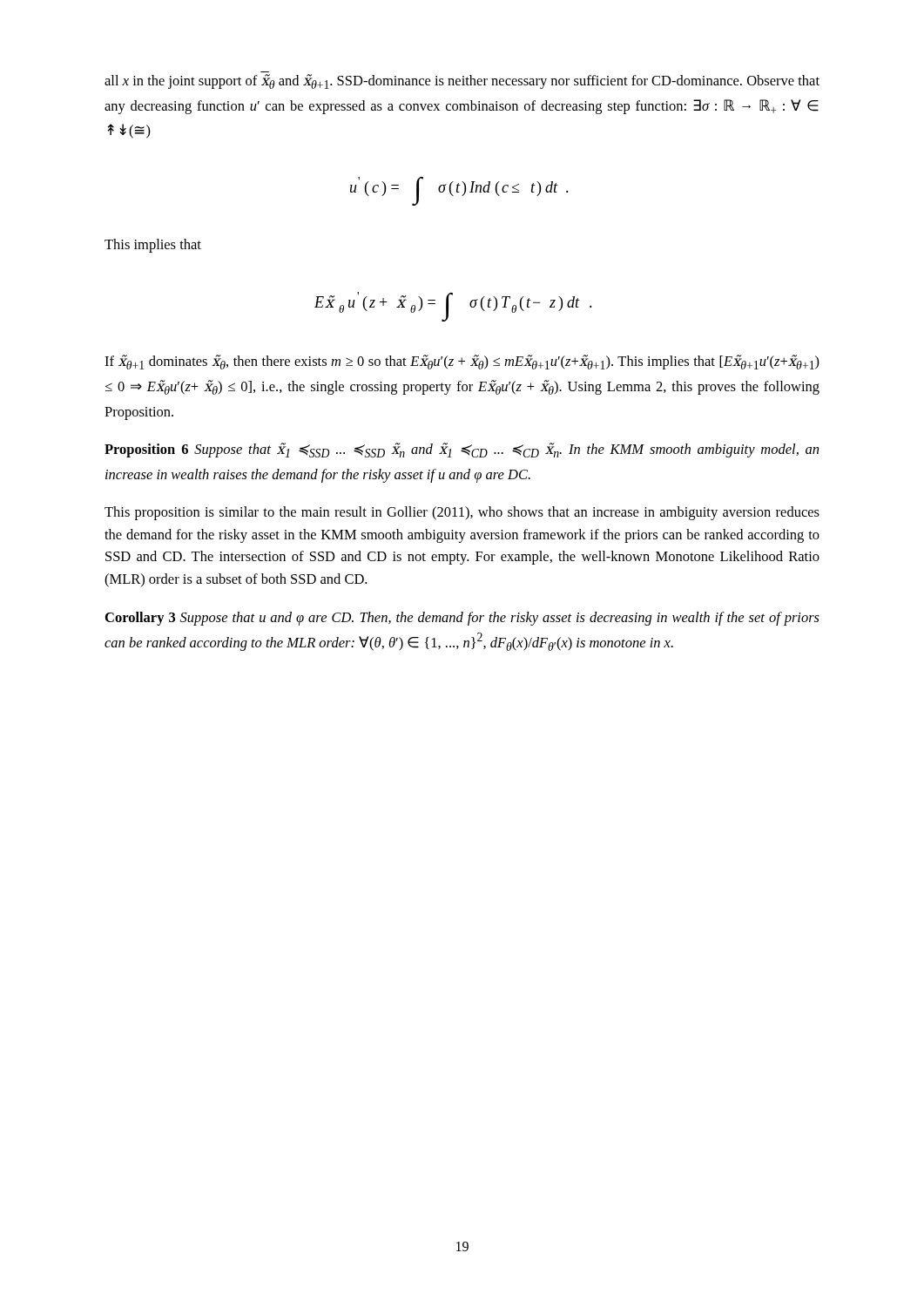
Task: Point to the block beginning "Proposition 6 Suppose that x̃1"
Action: tap(462, 462)
